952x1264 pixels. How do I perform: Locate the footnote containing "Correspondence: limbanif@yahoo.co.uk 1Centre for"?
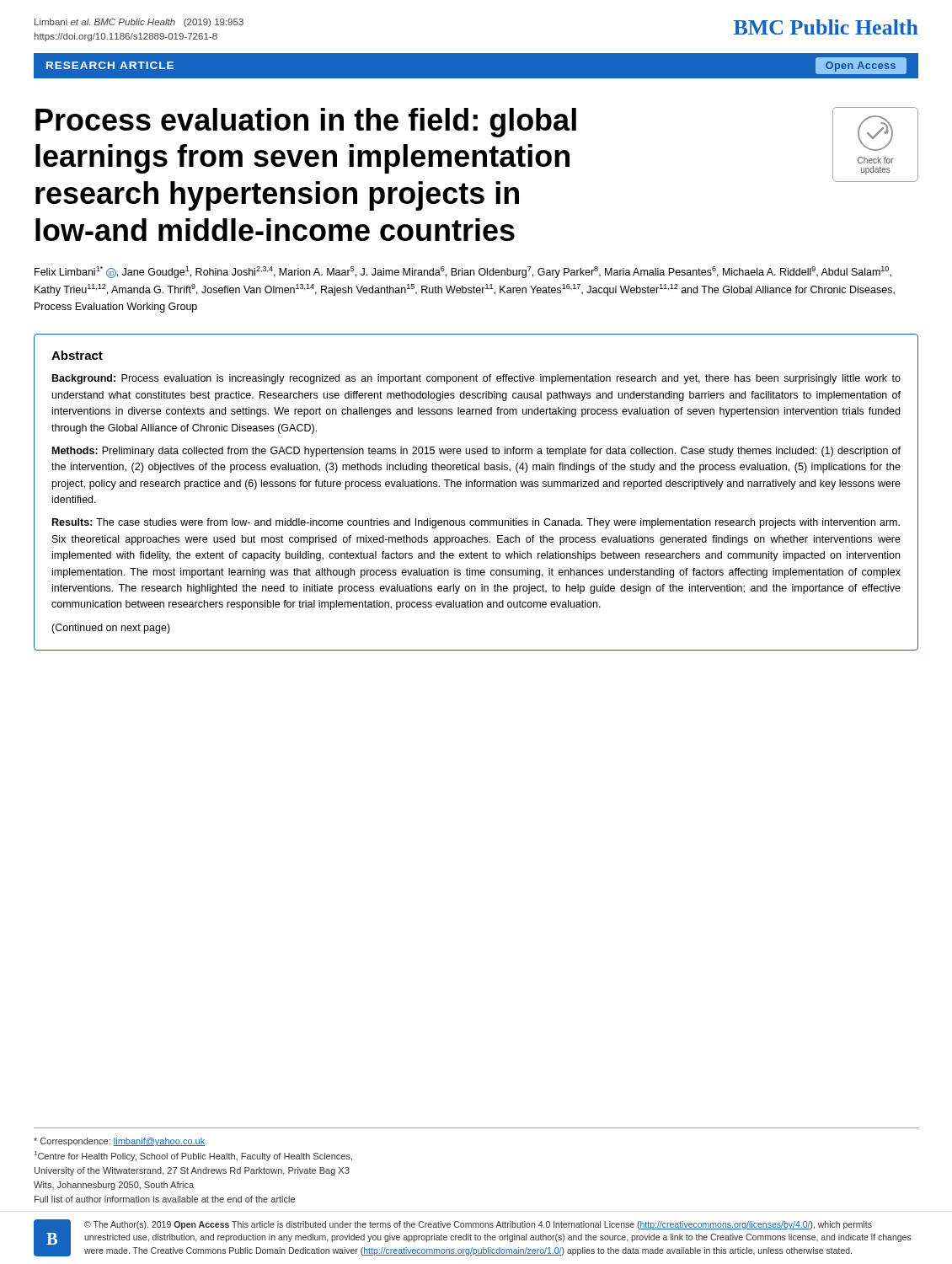[x=193, y=1170]
